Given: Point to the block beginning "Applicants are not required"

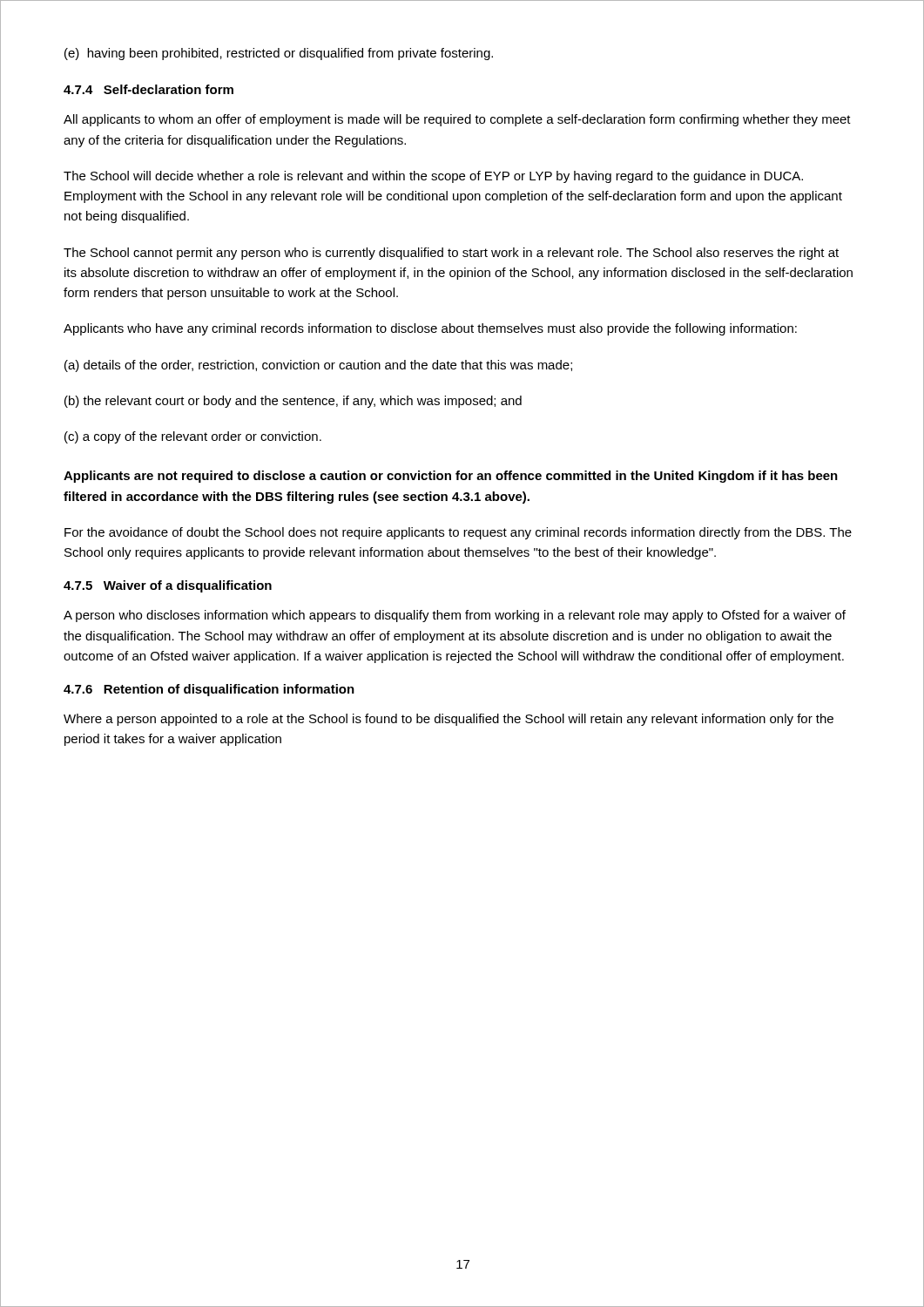Looking at the screenshot, I should click(451, 486).
